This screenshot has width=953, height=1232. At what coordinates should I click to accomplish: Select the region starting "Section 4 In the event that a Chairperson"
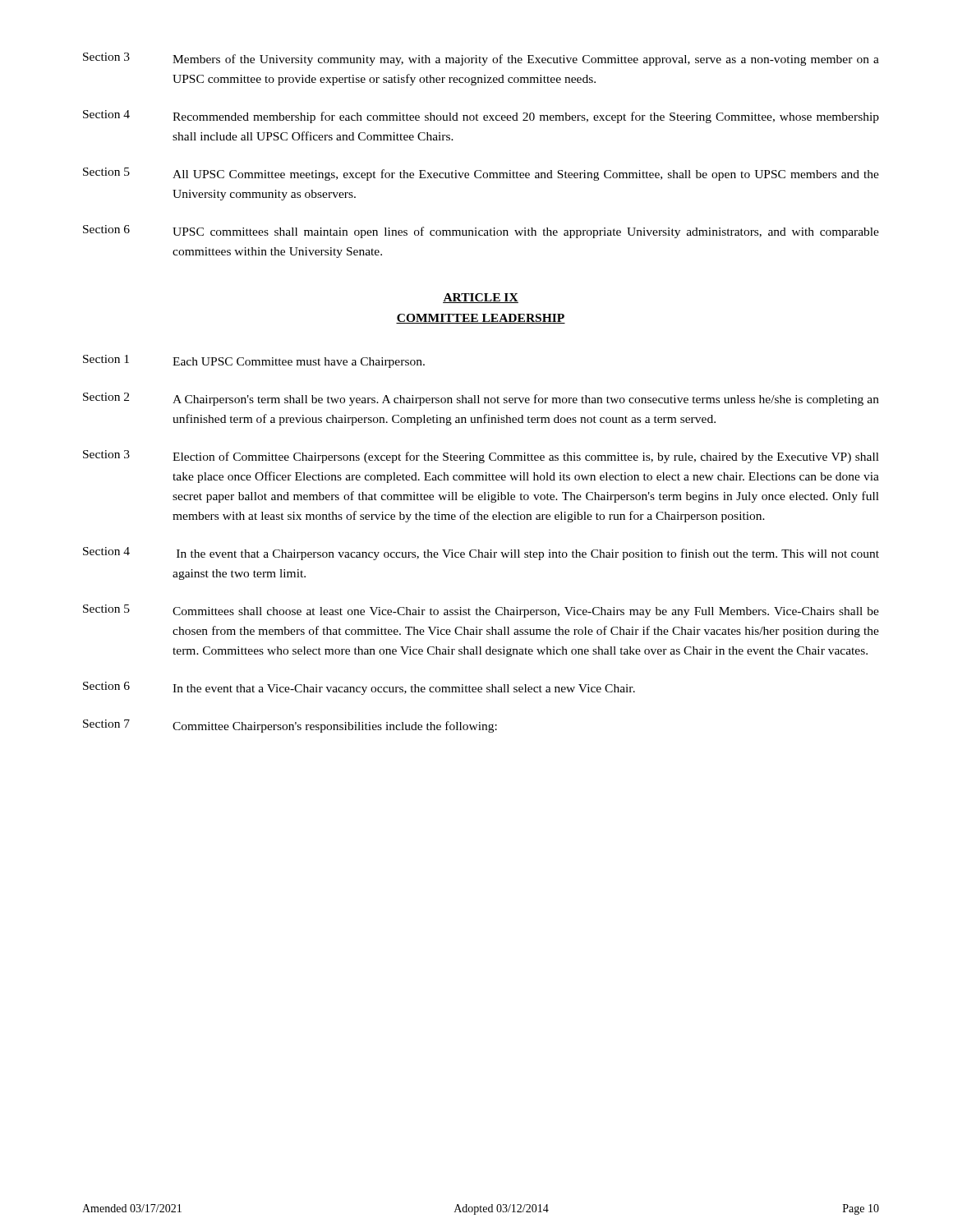tap(481, 563)
